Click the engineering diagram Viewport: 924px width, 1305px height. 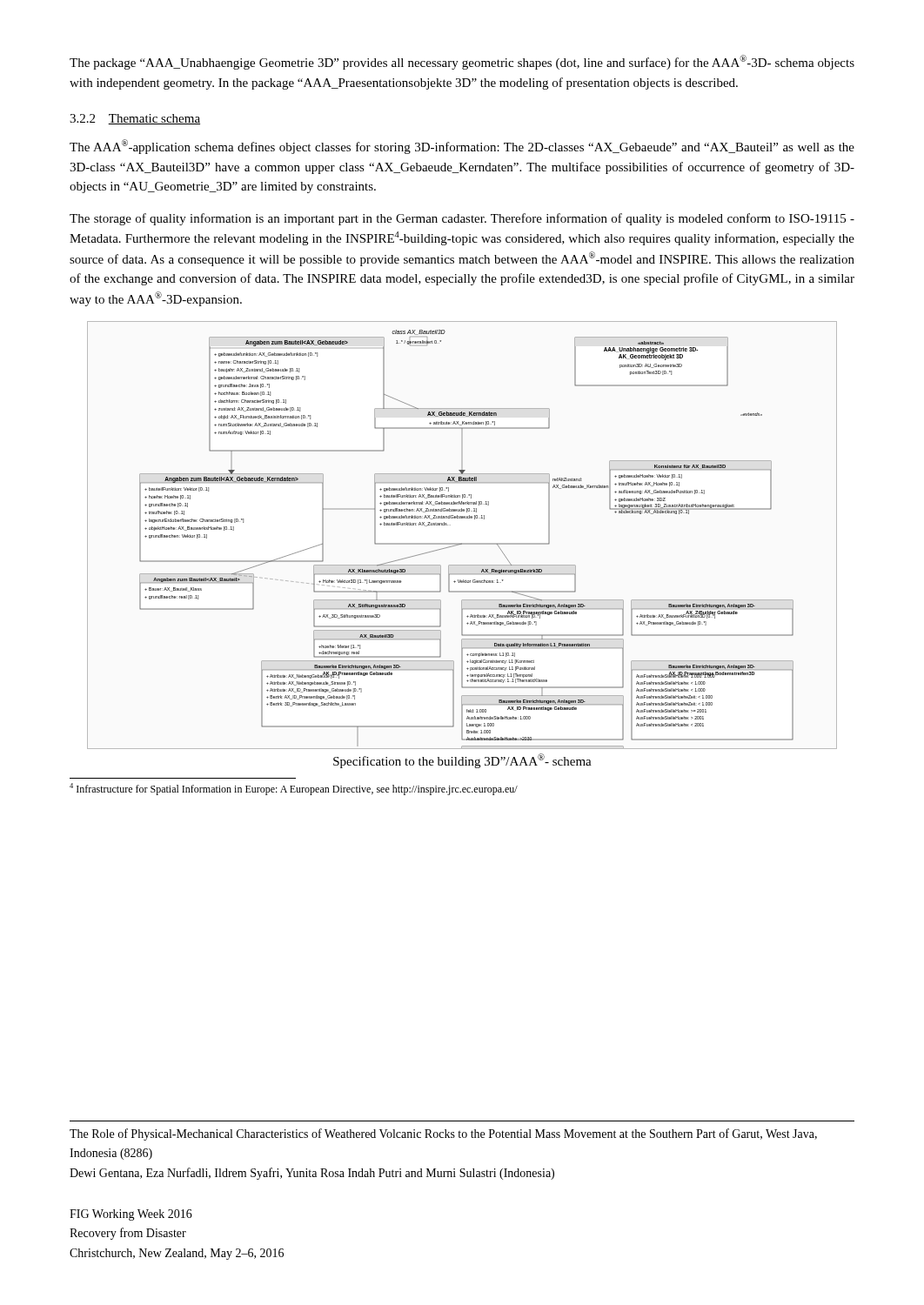click(462, 535)
